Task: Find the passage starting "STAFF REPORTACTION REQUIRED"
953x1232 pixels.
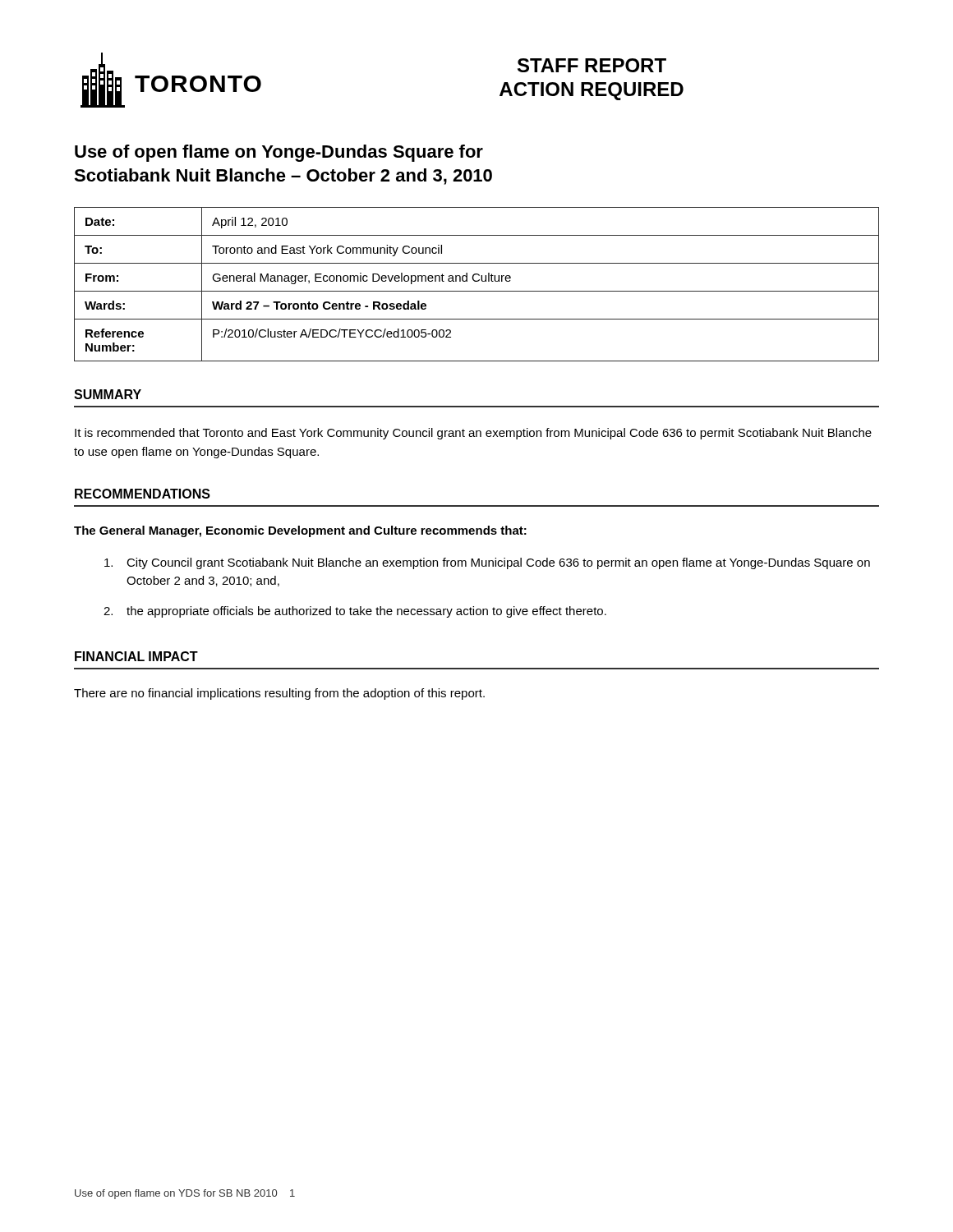Action: pyautogui.click(x=592, y=78)
